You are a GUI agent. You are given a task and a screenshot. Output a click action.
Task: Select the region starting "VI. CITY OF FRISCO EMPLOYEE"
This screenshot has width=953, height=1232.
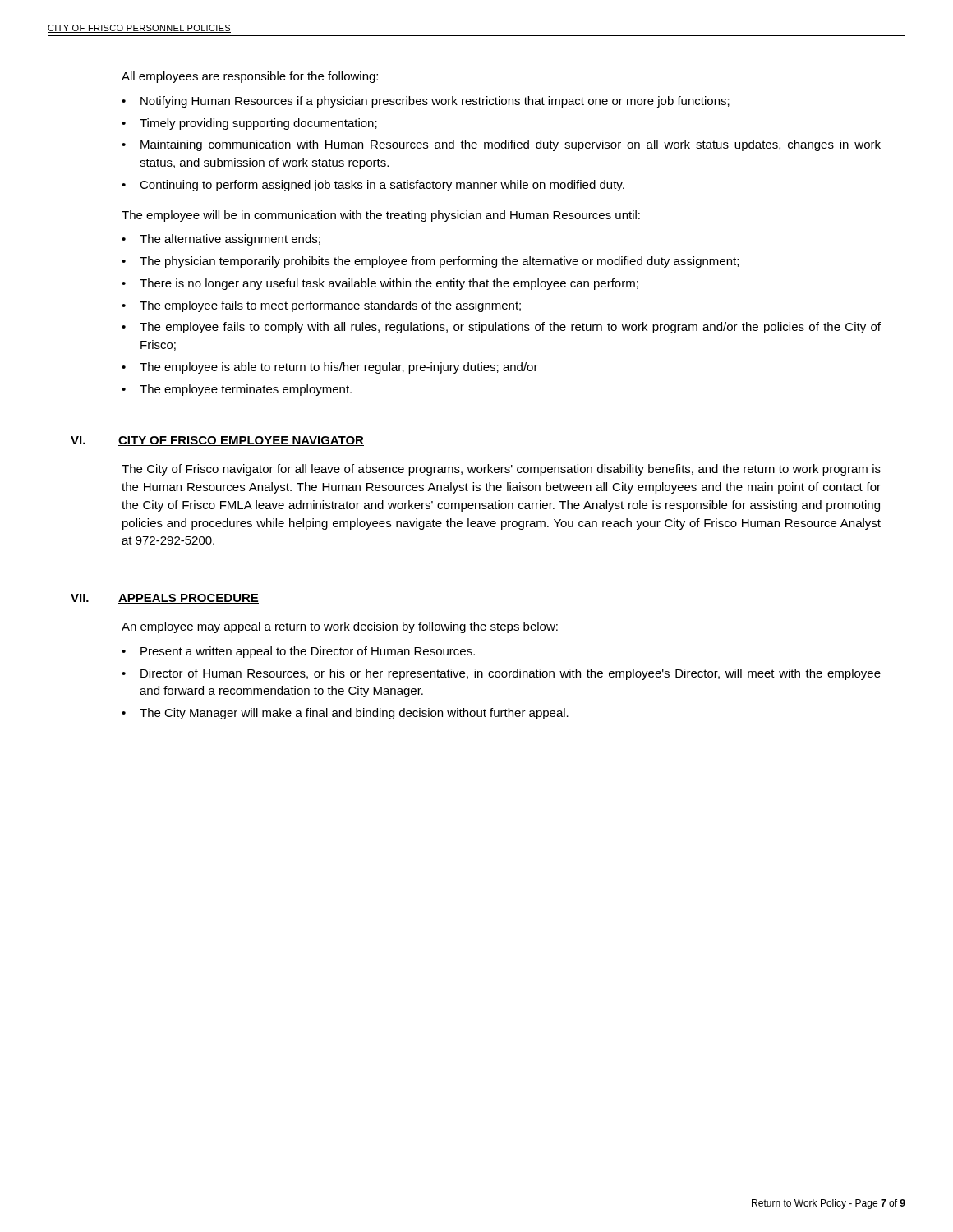(x=217, y=440)
